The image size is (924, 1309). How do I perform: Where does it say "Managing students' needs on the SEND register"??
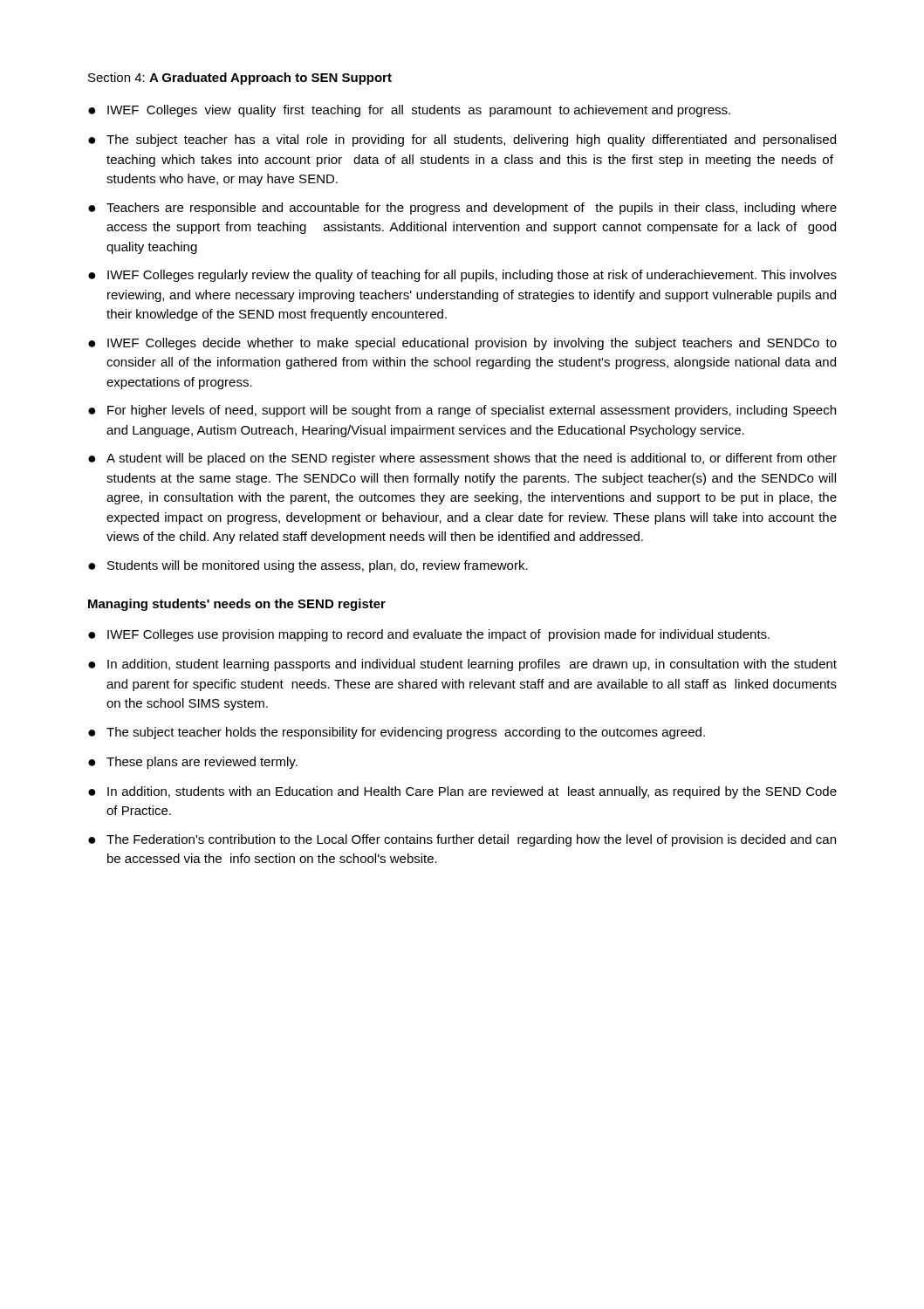pyautogui.click(x=236, y=603)
